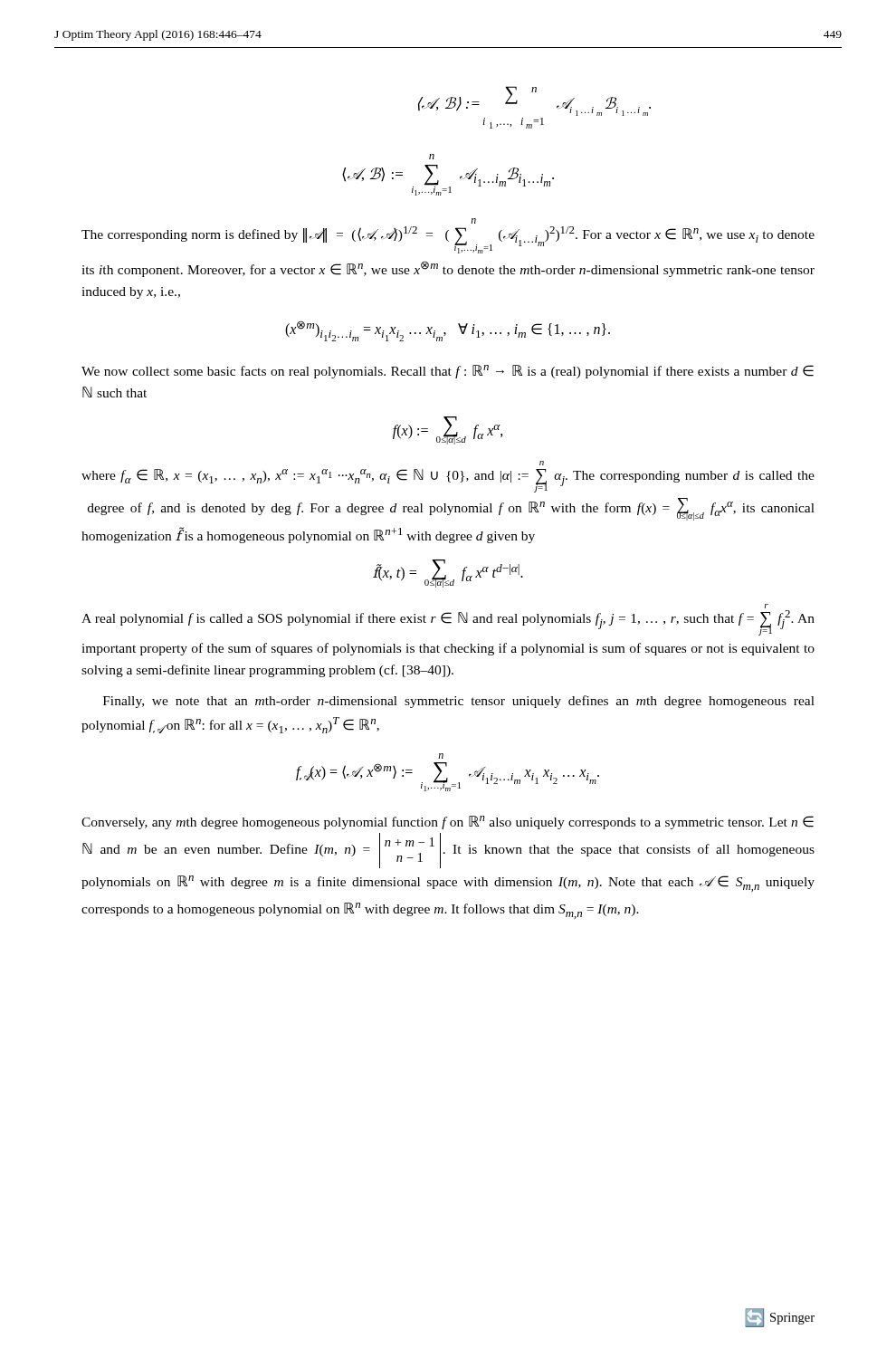Select the text block that says "where fα ∈ ℝ, x = (x1, …"

point(448,501)
